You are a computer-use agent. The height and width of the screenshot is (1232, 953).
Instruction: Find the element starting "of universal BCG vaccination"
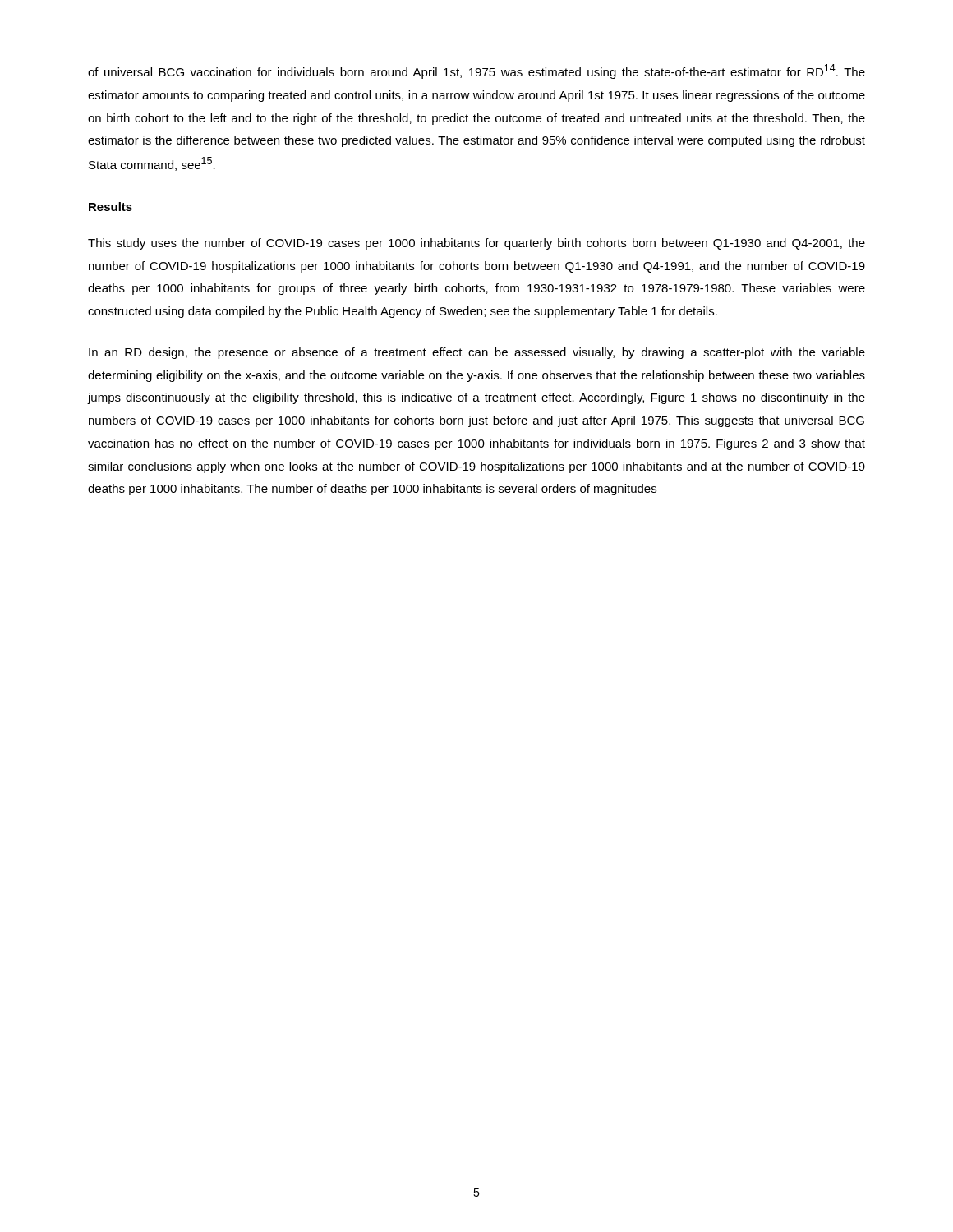tap(476, 117)
